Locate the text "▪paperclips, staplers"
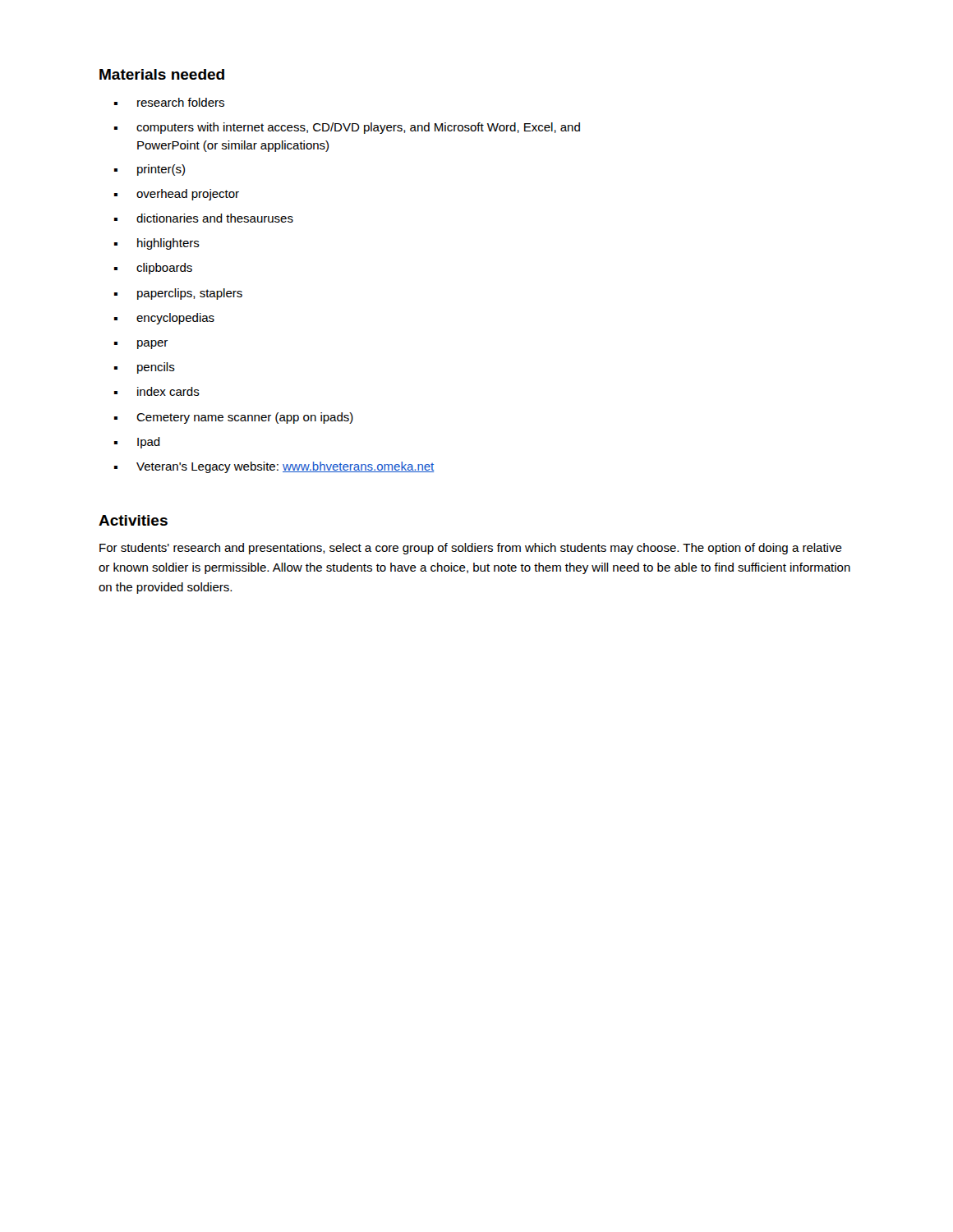The image size is (953, 1232). coord(178,294)
